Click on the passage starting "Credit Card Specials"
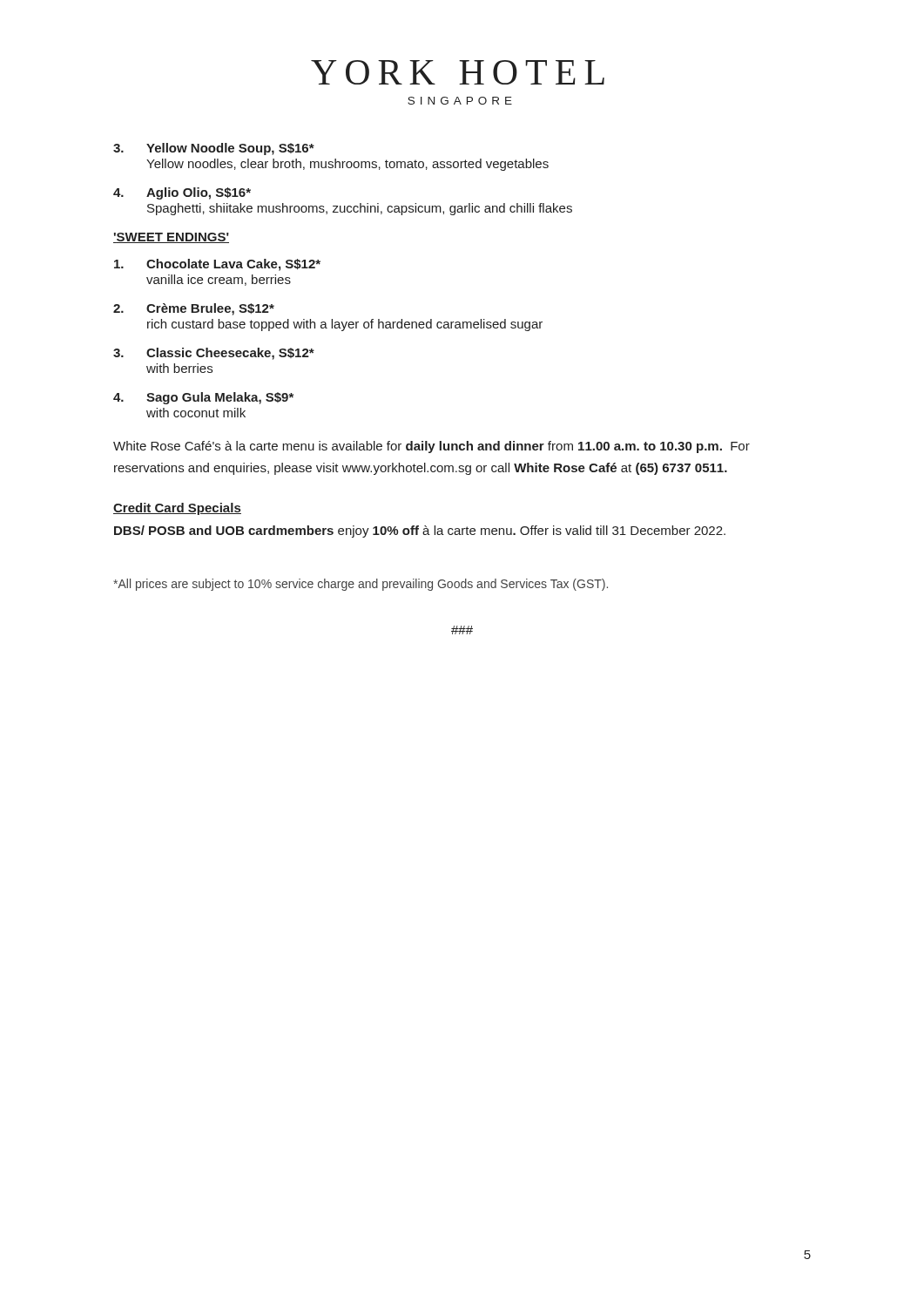 coord(177,507)
